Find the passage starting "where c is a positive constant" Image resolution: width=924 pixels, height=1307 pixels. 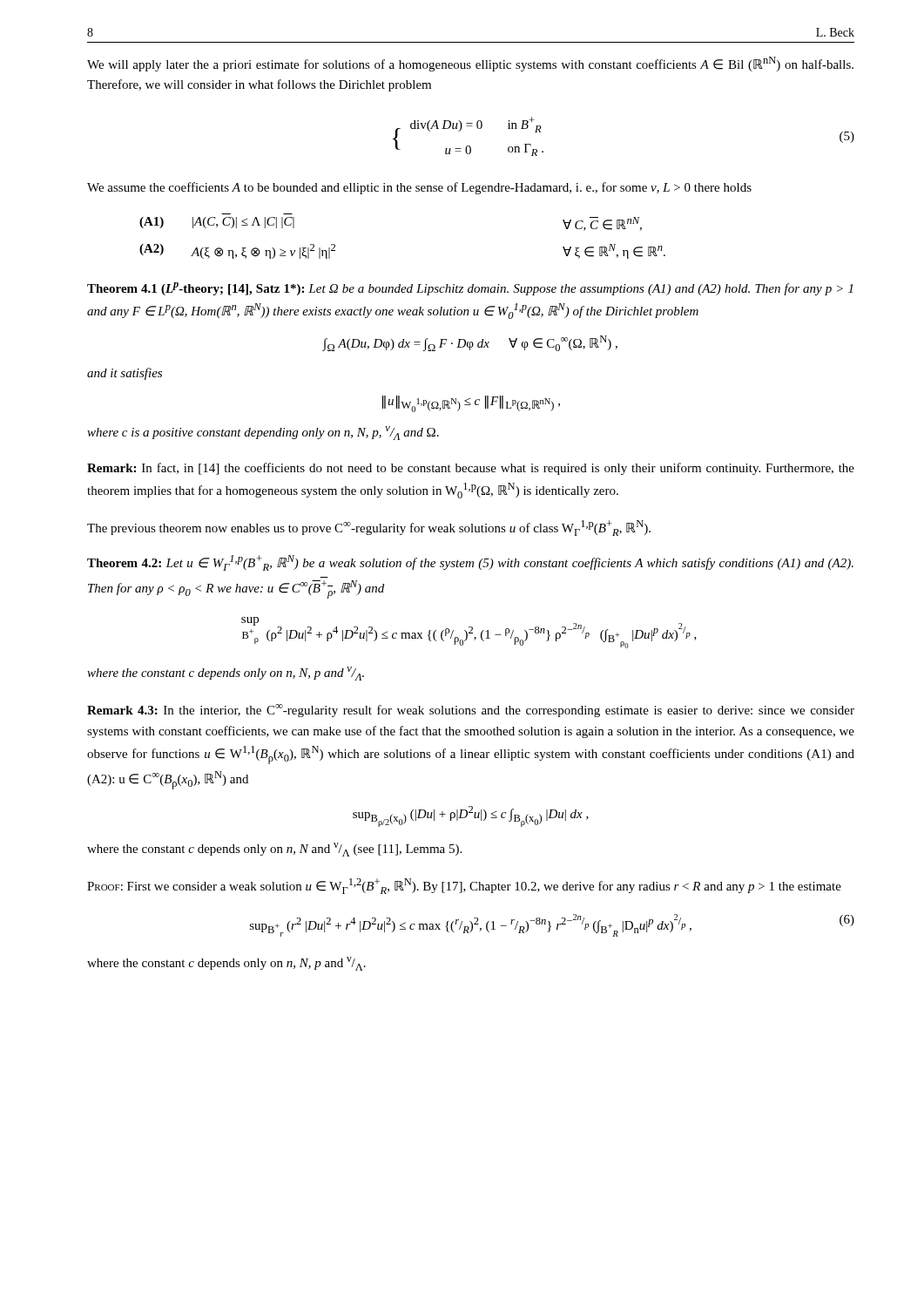(x=263, y=433)
